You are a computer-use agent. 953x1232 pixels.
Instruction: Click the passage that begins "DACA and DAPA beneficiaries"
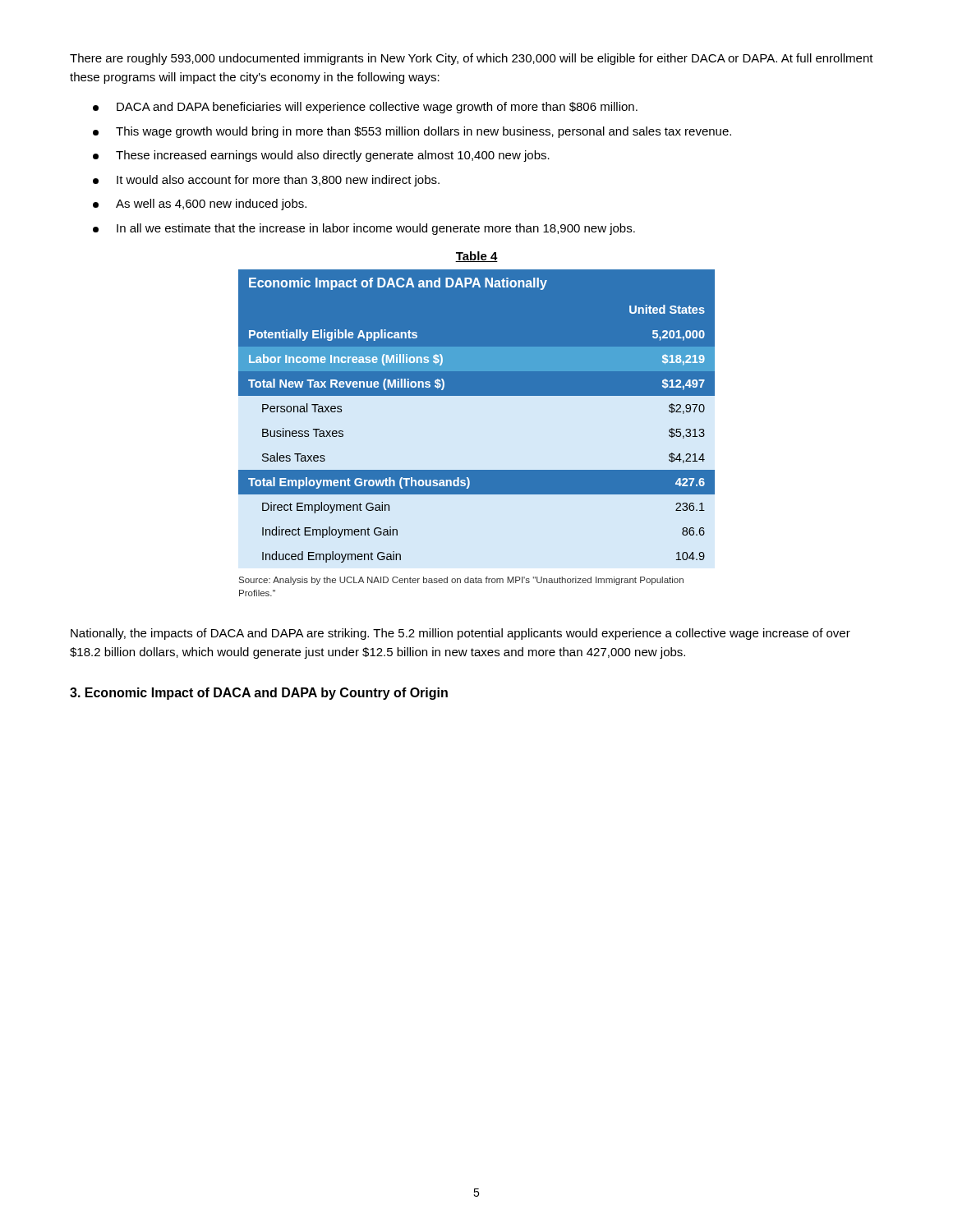pyautogui.click(x=476, y=107)
